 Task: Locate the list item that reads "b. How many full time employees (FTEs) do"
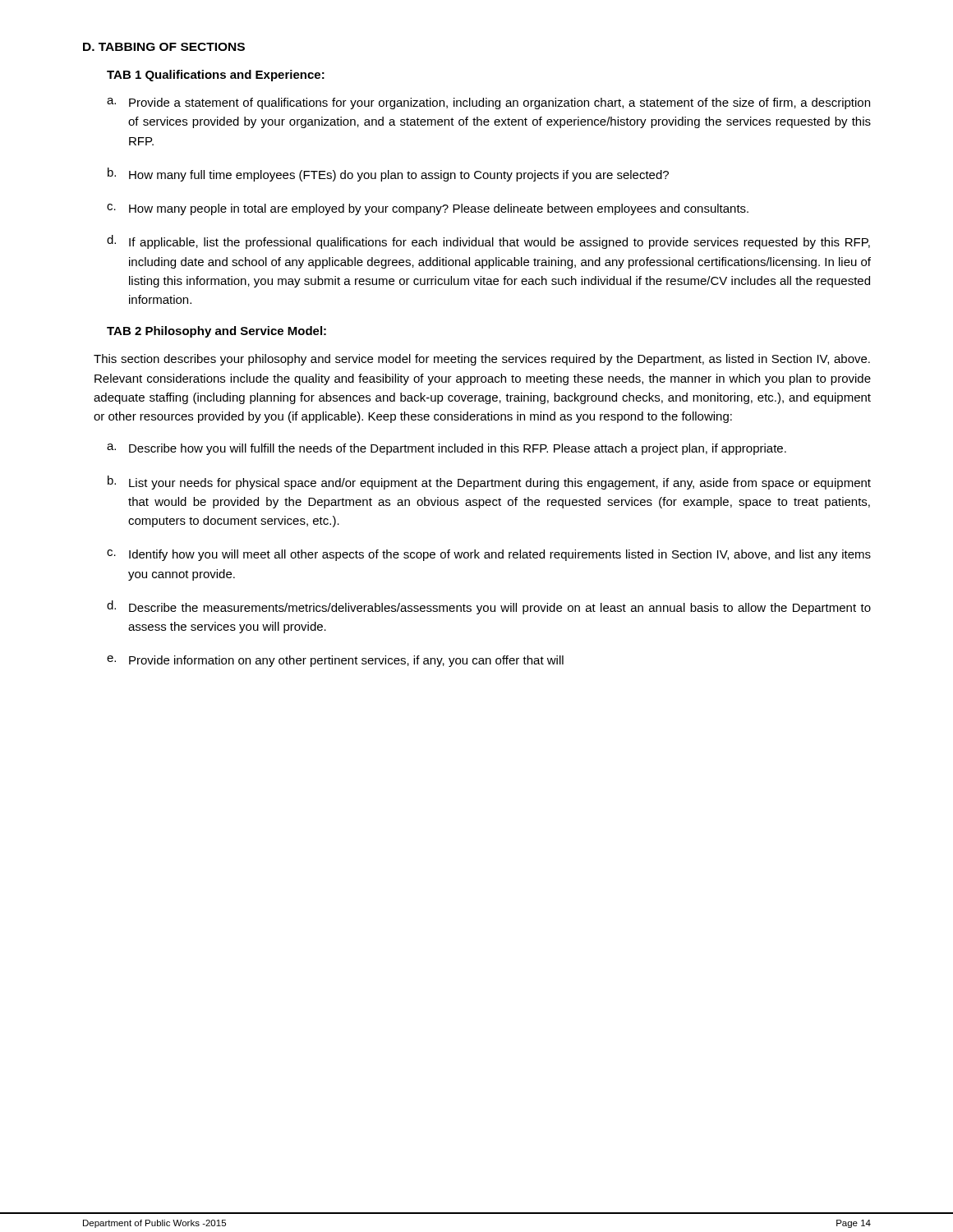click(x=489, y=174)
